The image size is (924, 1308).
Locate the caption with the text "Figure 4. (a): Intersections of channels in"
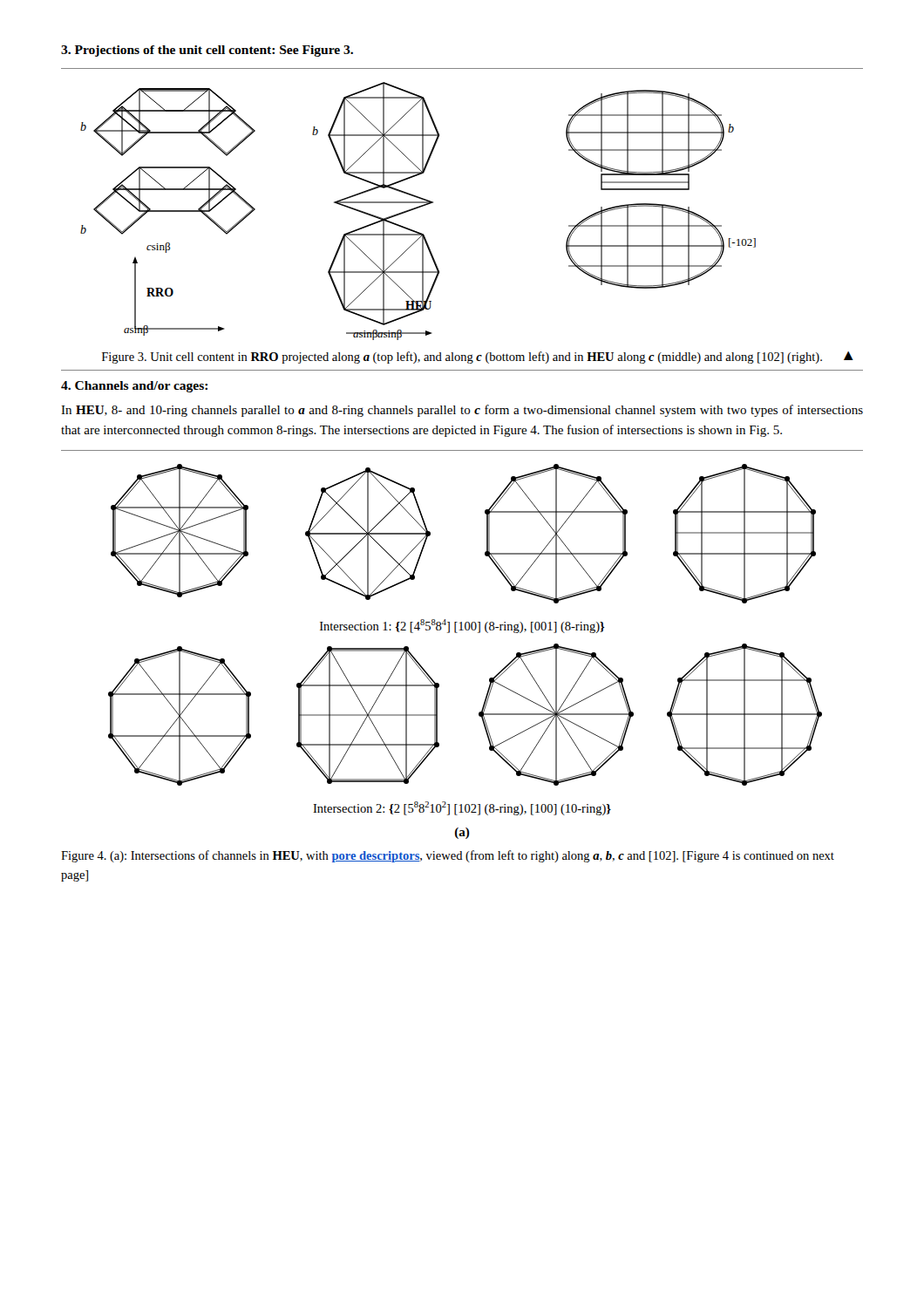[x=448, y=865]
